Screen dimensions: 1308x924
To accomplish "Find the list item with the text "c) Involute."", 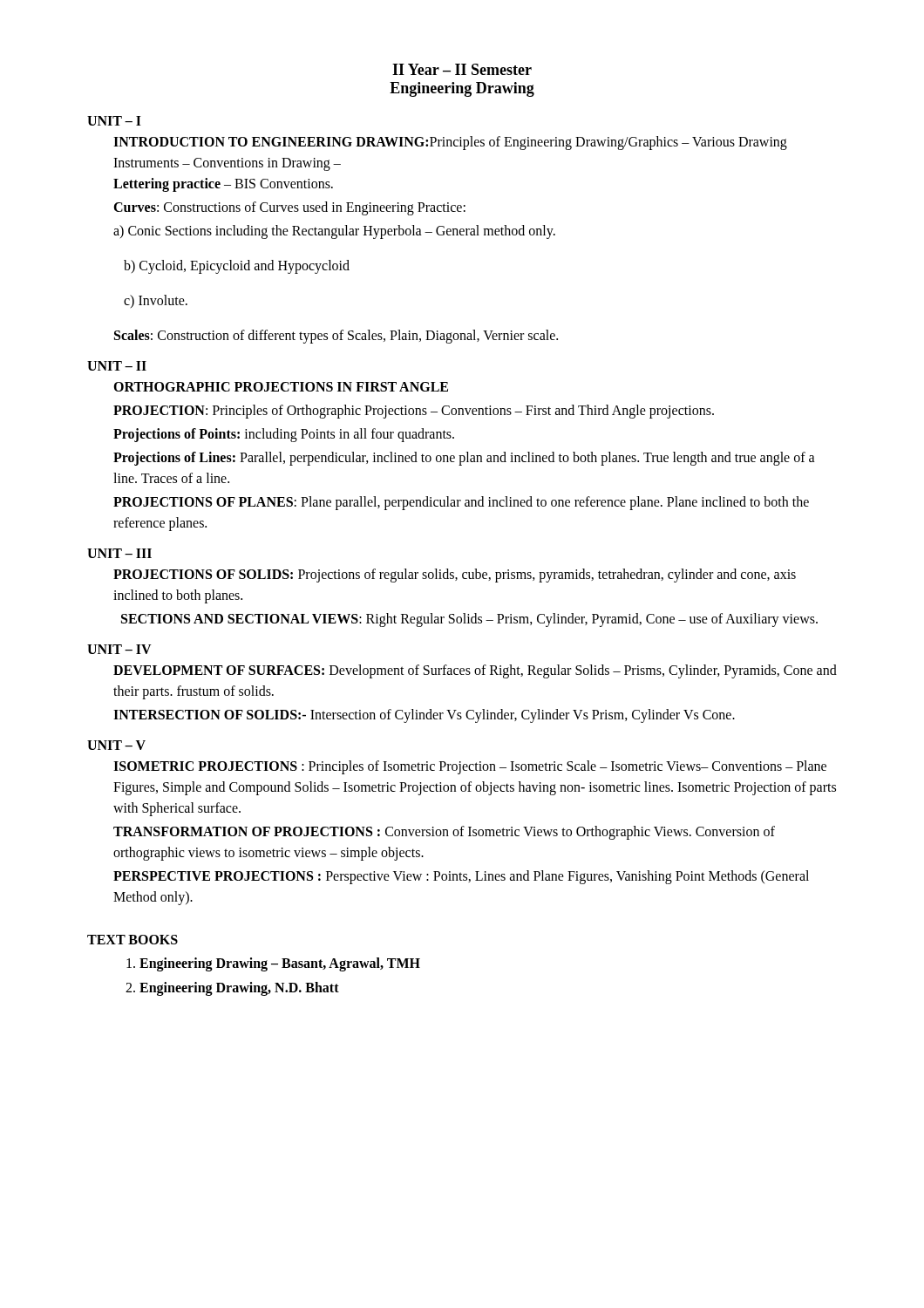I will coord(156,301).
